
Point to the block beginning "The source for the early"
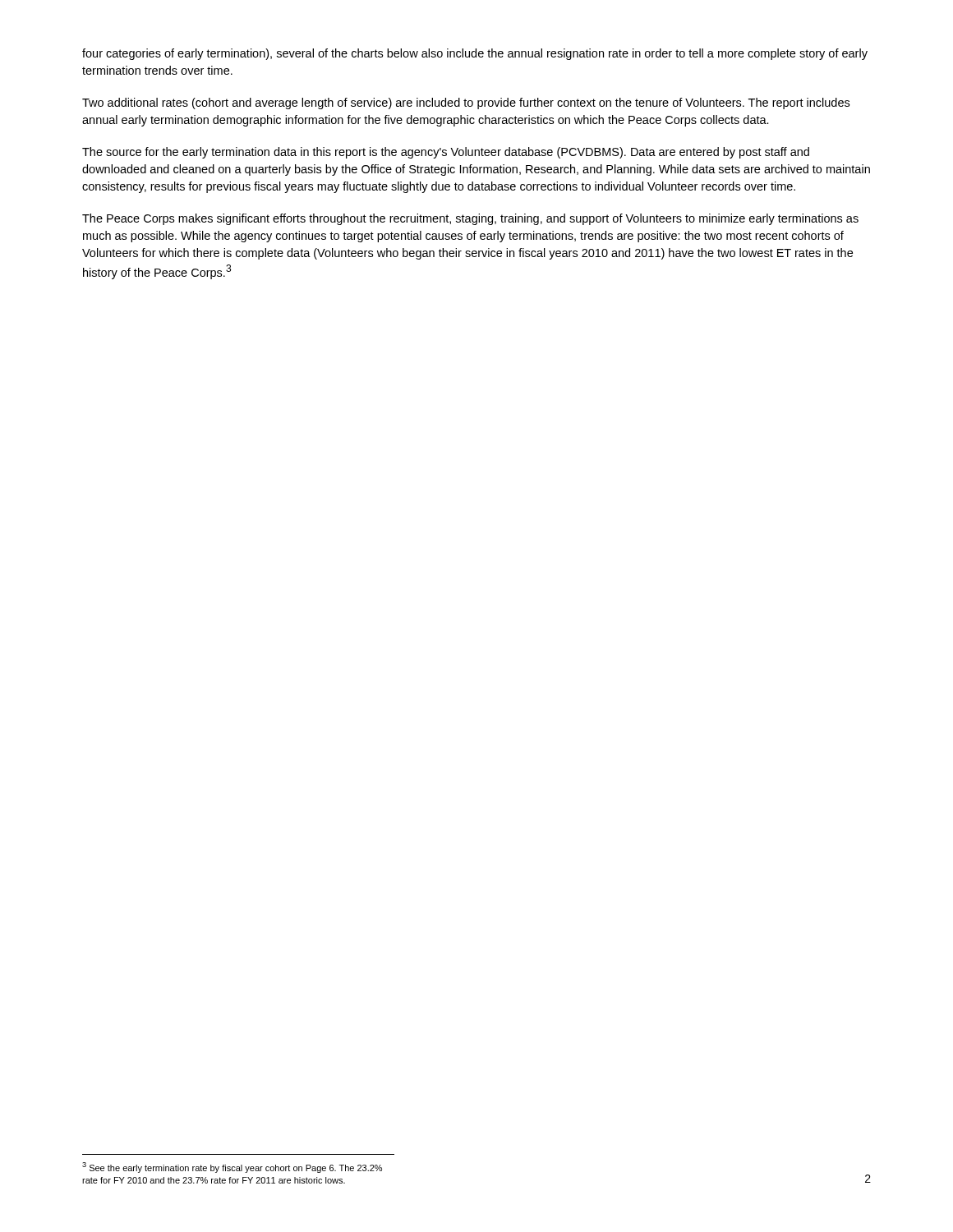(476, 169)
